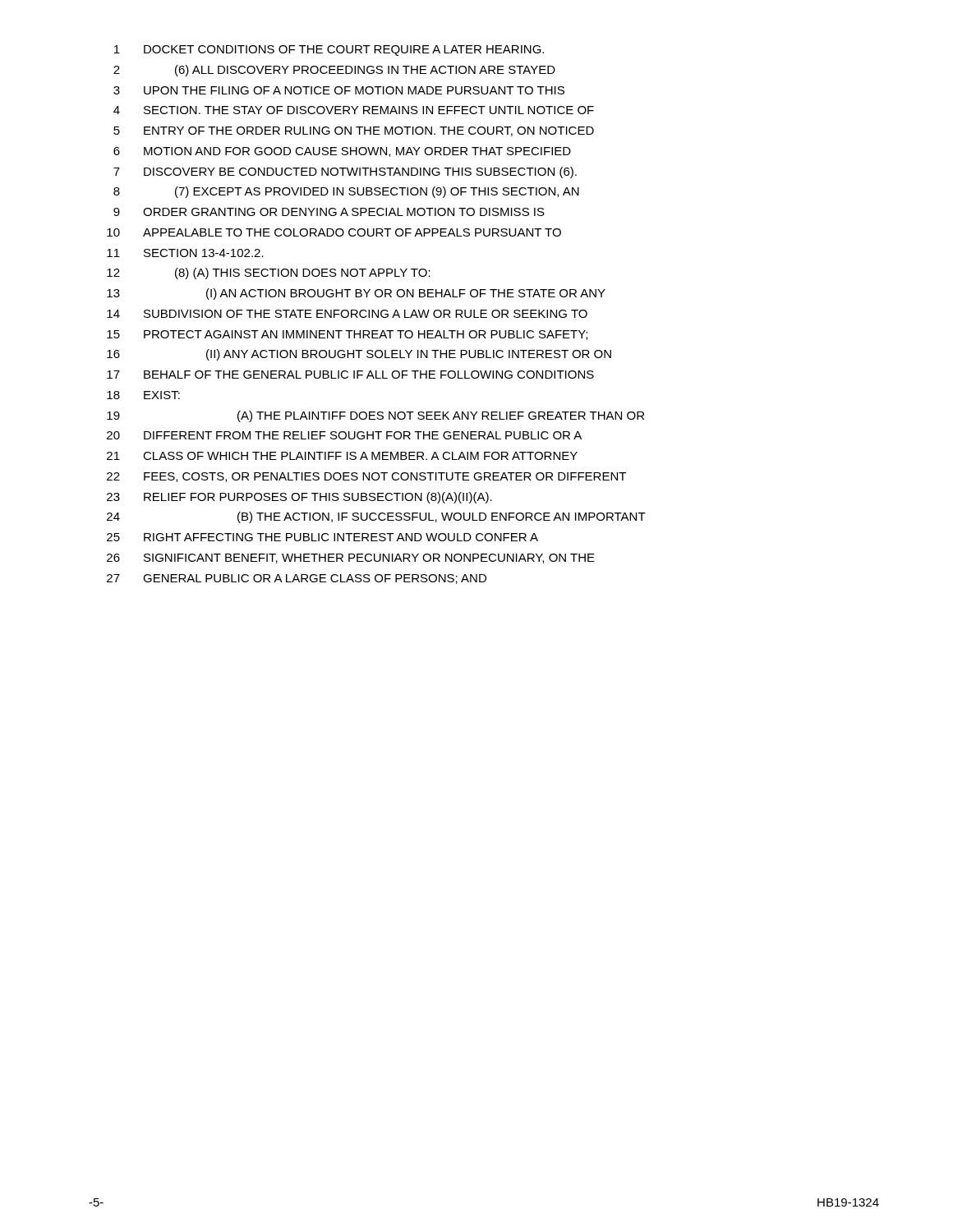Locate the list item with the text "12 (8) (a) THIS"

coord(269,274)
